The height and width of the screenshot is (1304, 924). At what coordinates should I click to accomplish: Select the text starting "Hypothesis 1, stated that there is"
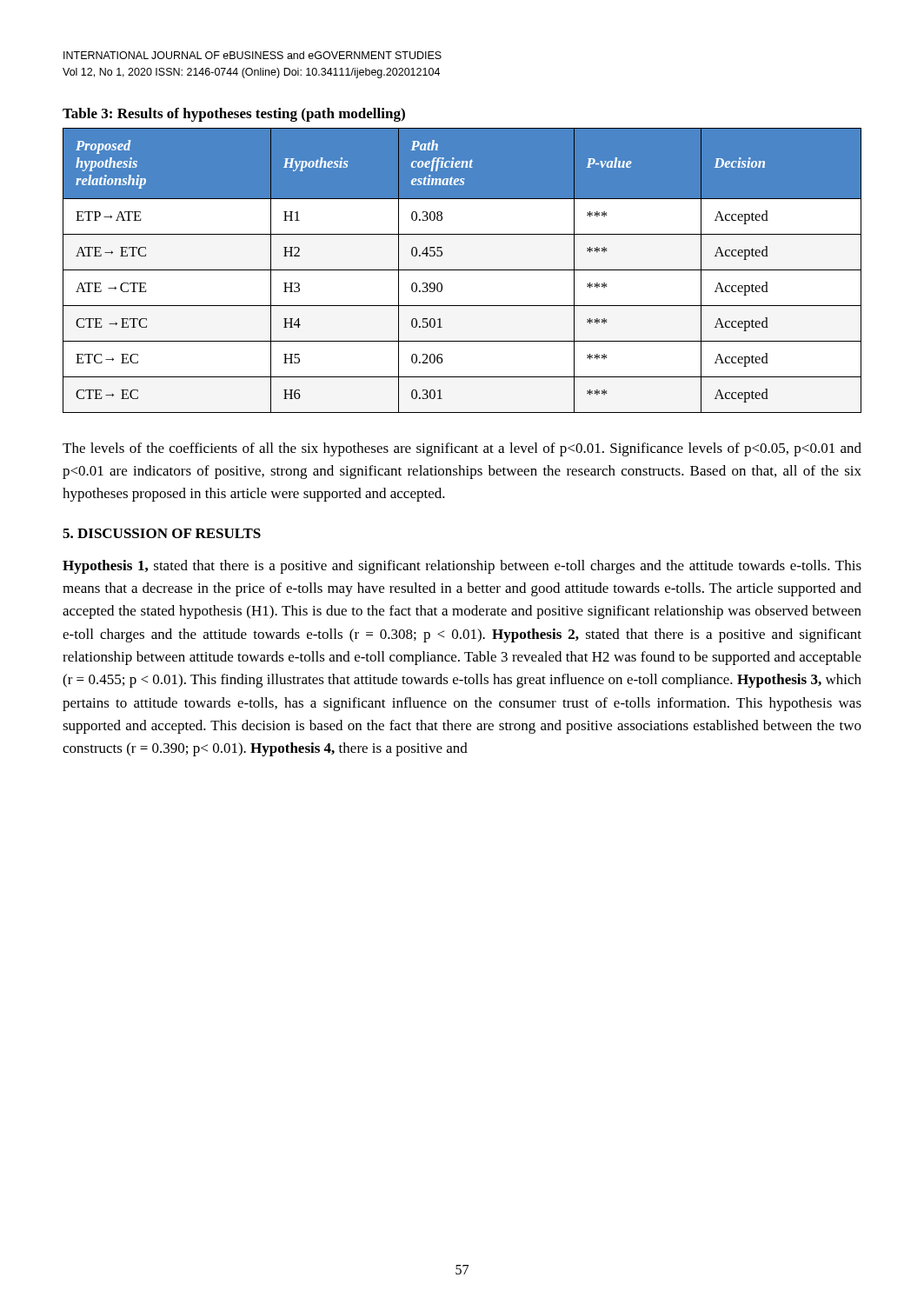coord(462,657)
